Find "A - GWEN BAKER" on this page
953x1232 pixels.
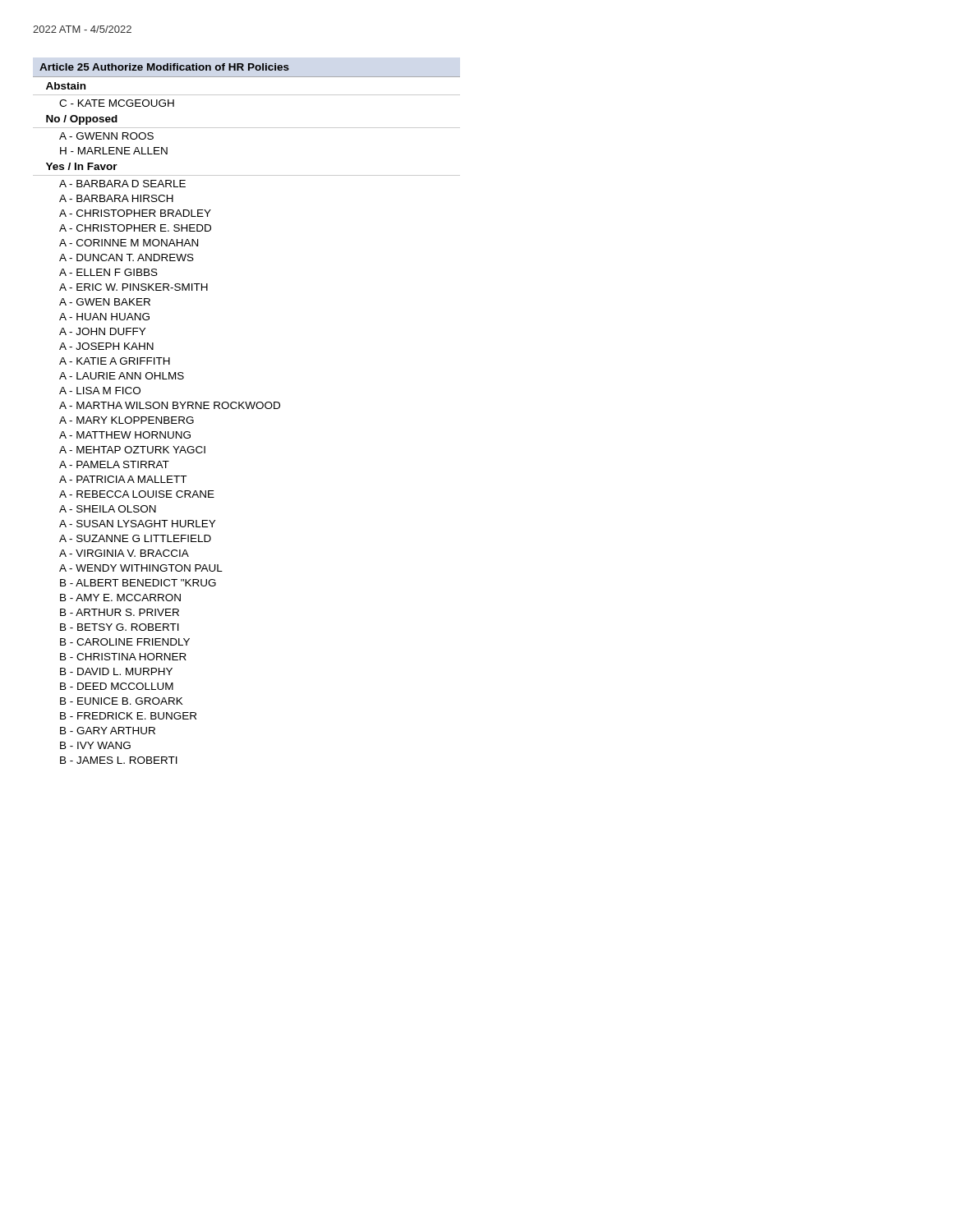[x=105, y=301]
